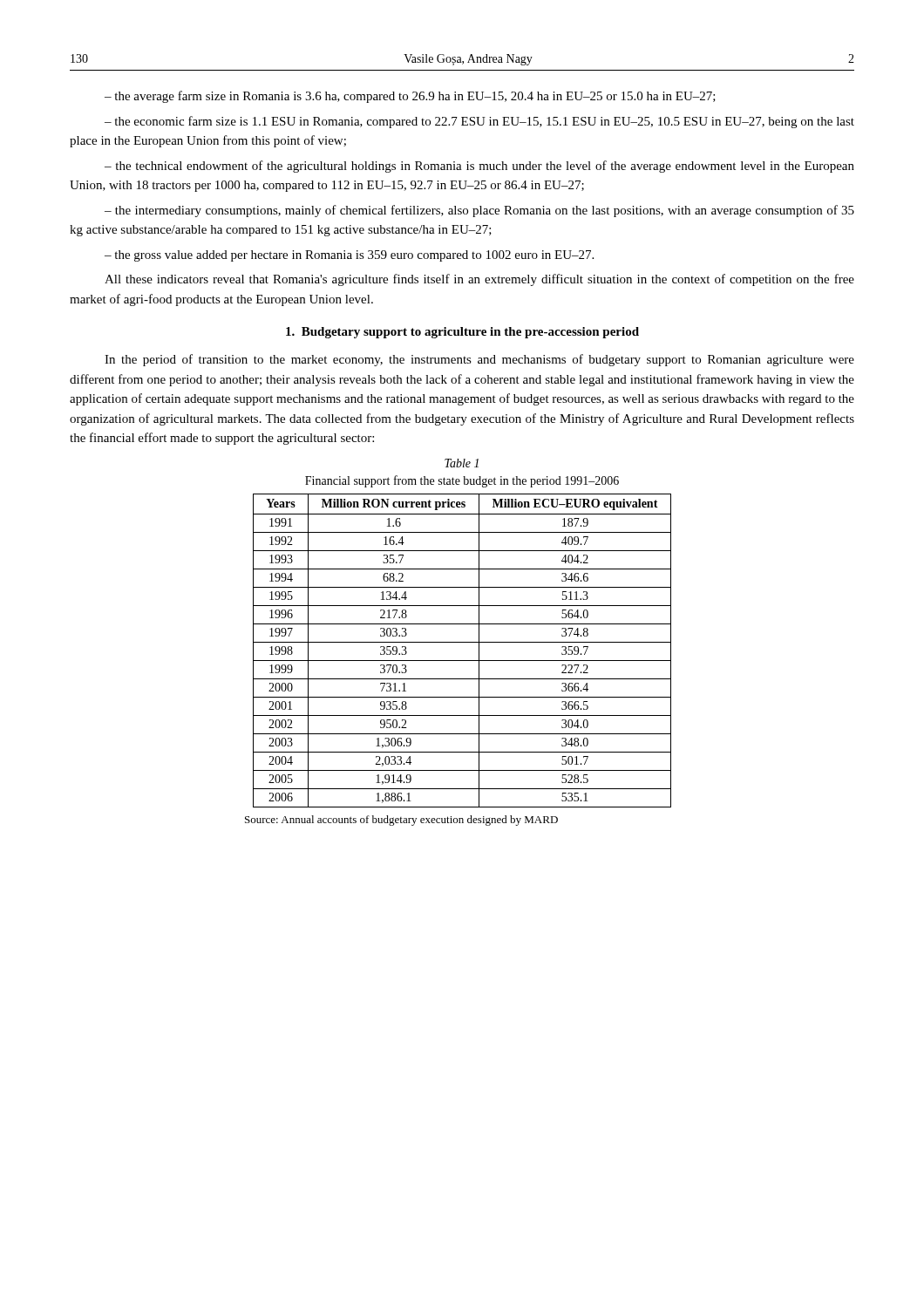
Task: Click on the table containing "Million ECU–EURO equivalent"
Action: pos(462,650)
